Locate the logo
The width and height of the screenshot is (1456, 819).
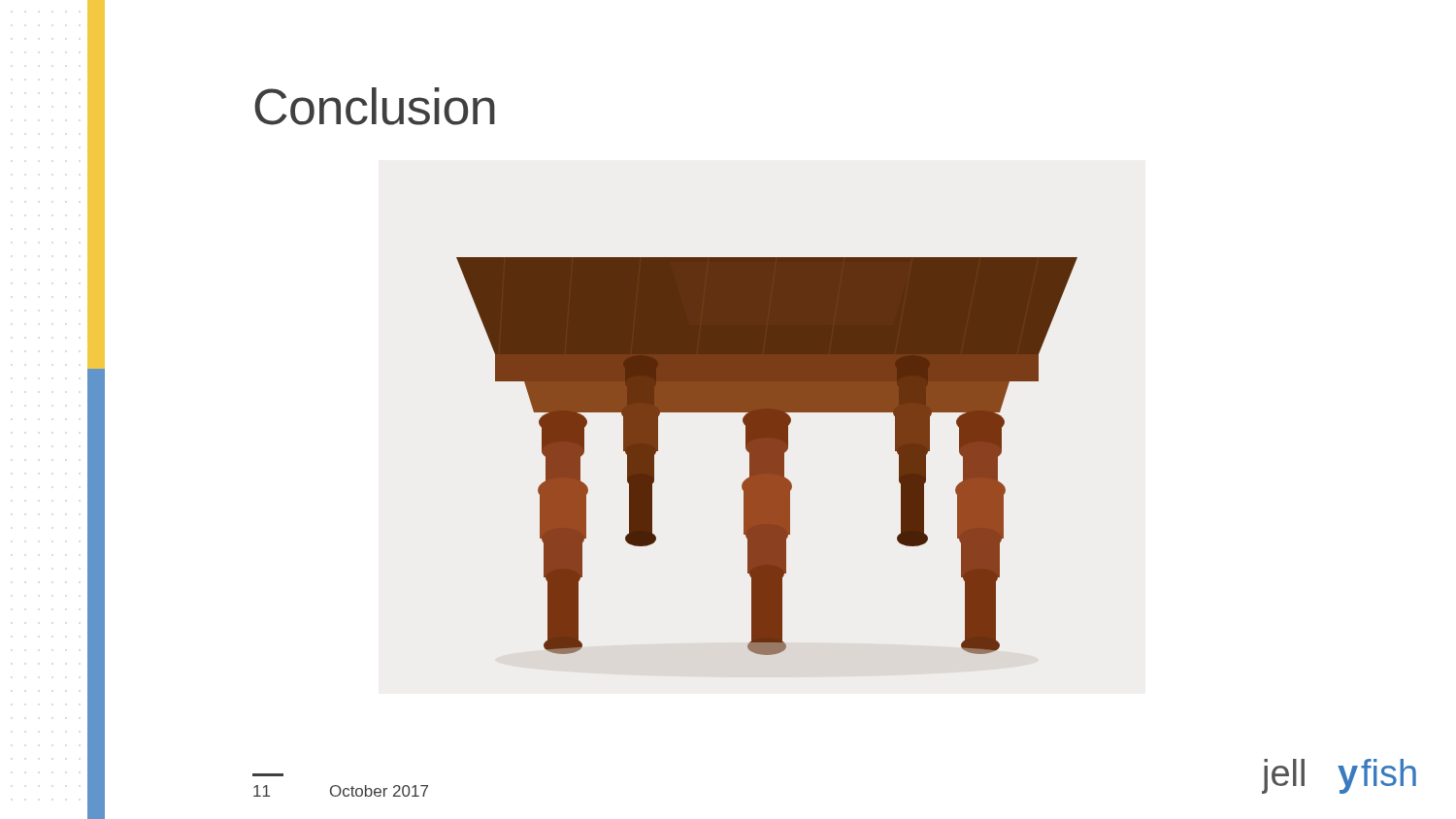(1359, 774)
